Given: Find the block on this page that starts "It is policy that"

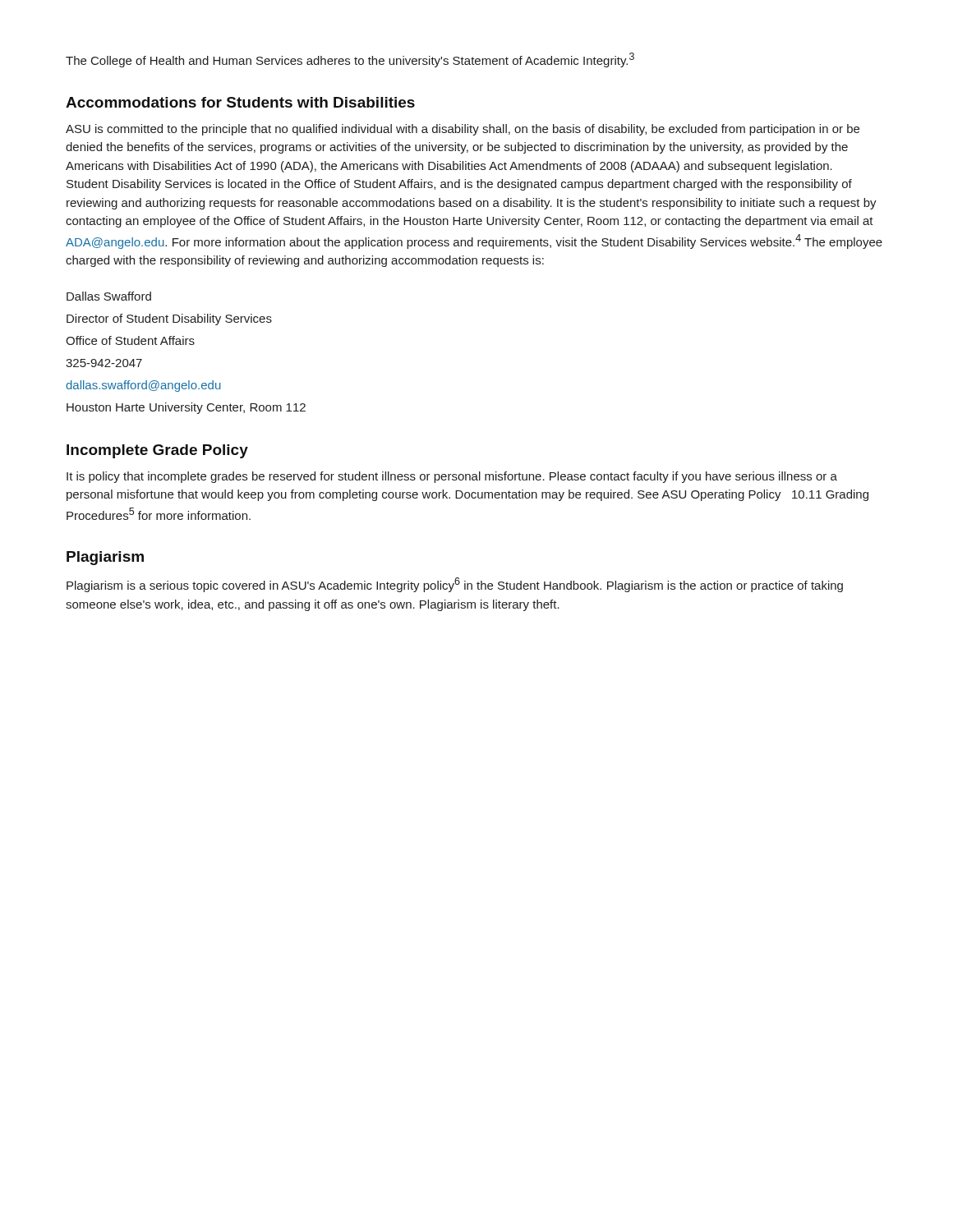Looking at the screenshot, I should (x=467, y=495).
